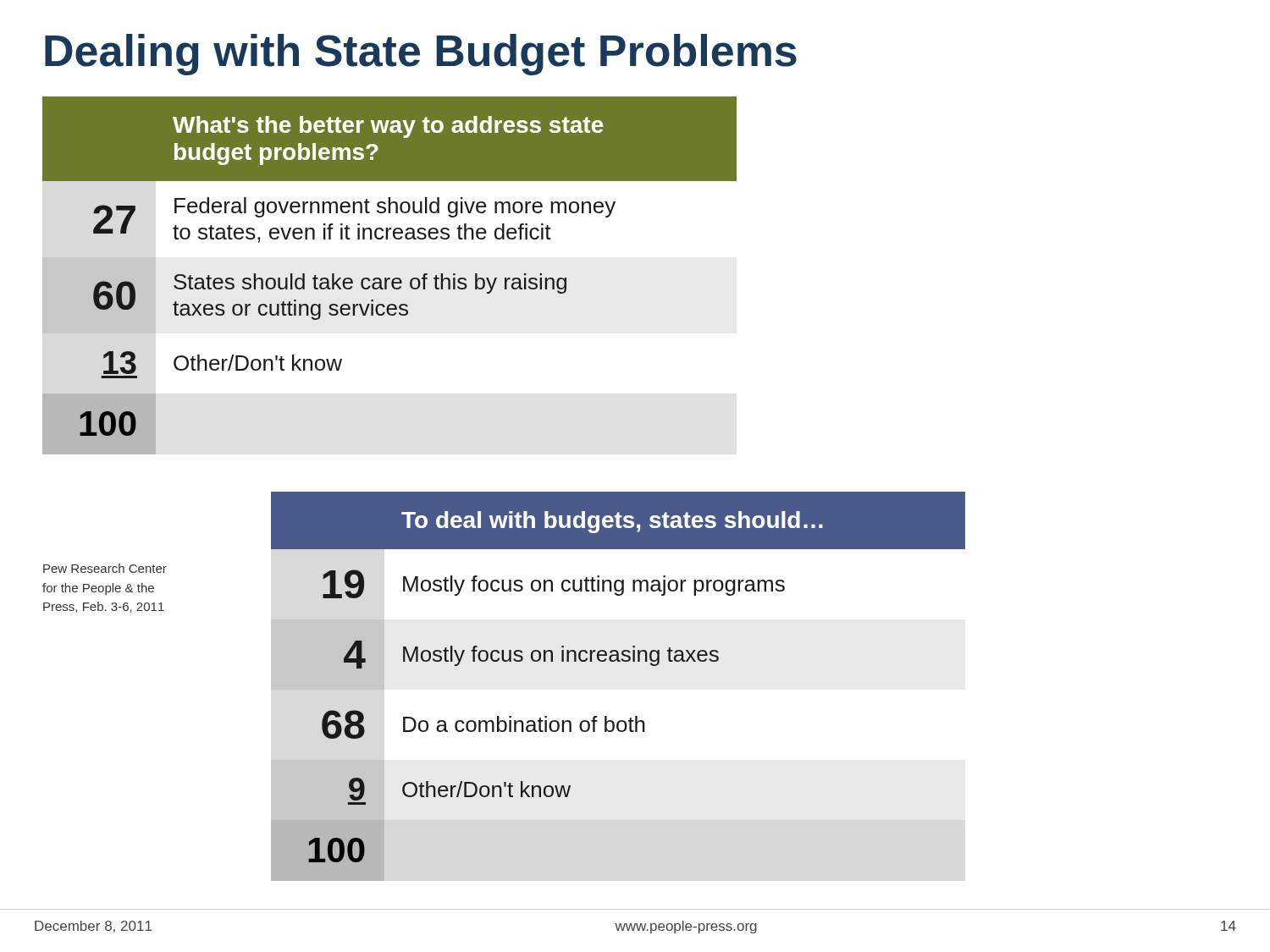
Task: Point to the element starting "Dealing with State Budget Problems"
Action: tap(420, 51)
